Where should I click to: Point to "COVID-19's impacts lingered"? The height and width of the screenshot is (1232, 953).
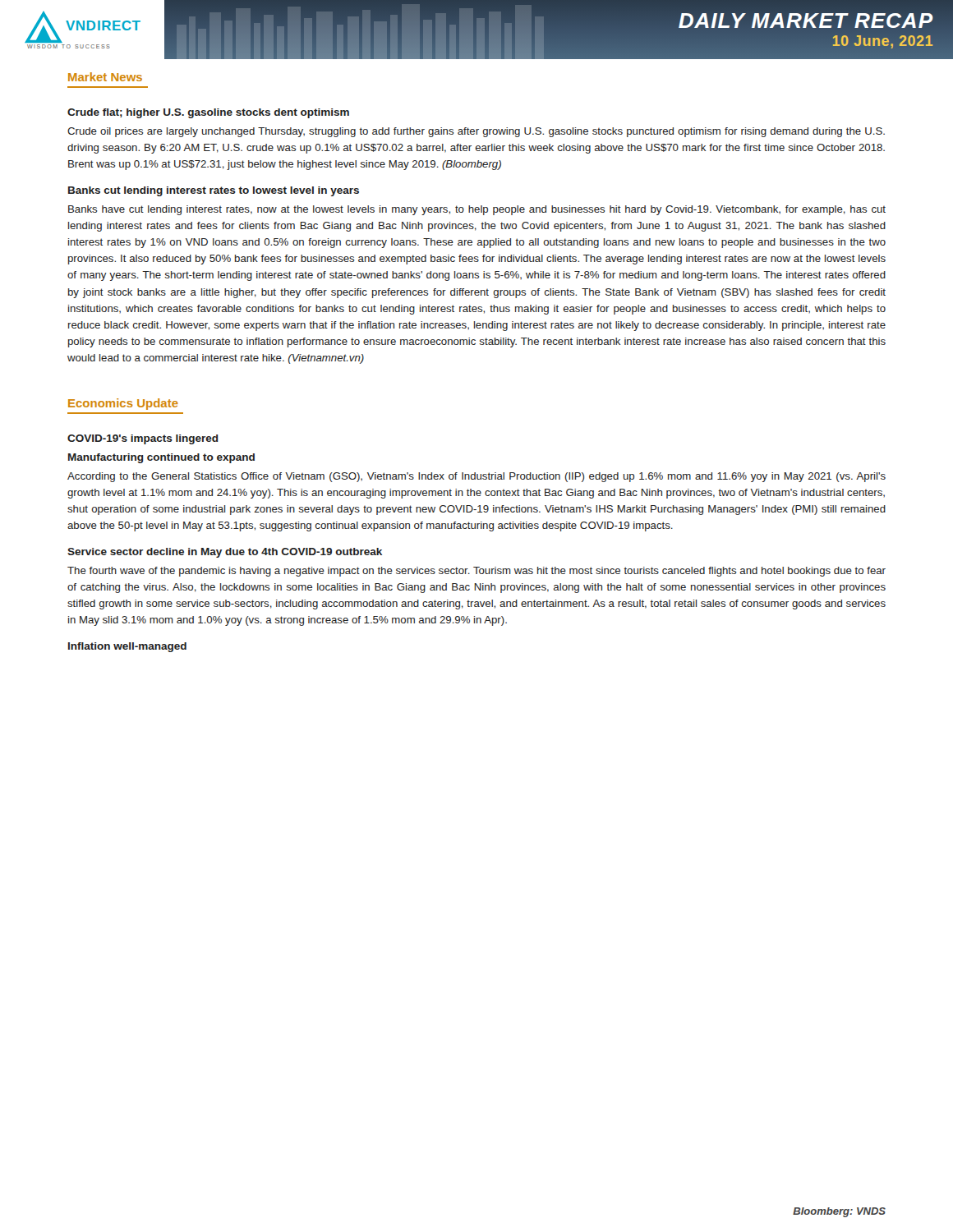click(x=143, y=438)
